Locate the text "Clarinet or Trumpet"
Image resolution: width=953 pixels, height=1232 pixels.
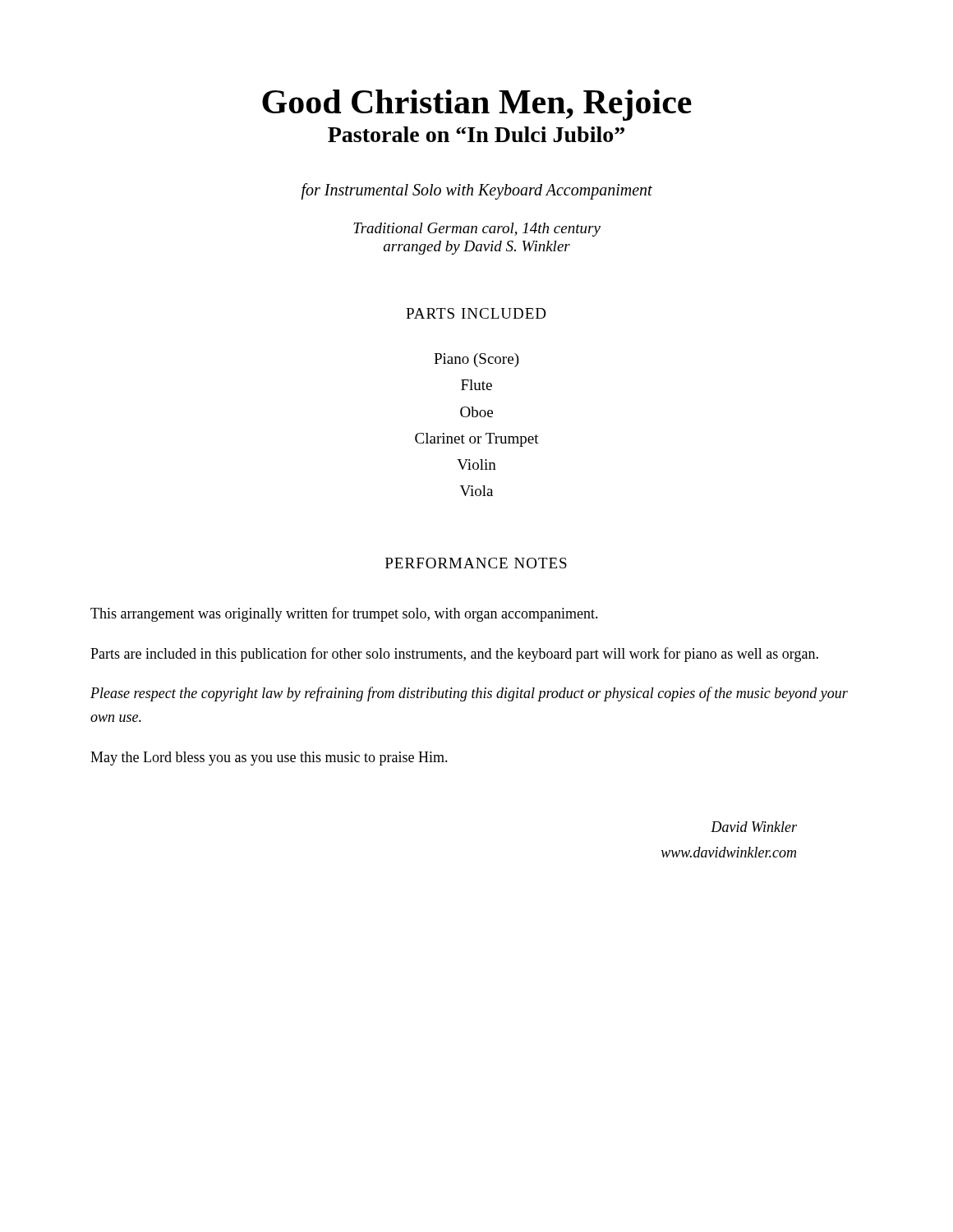[x=476, y=438]
